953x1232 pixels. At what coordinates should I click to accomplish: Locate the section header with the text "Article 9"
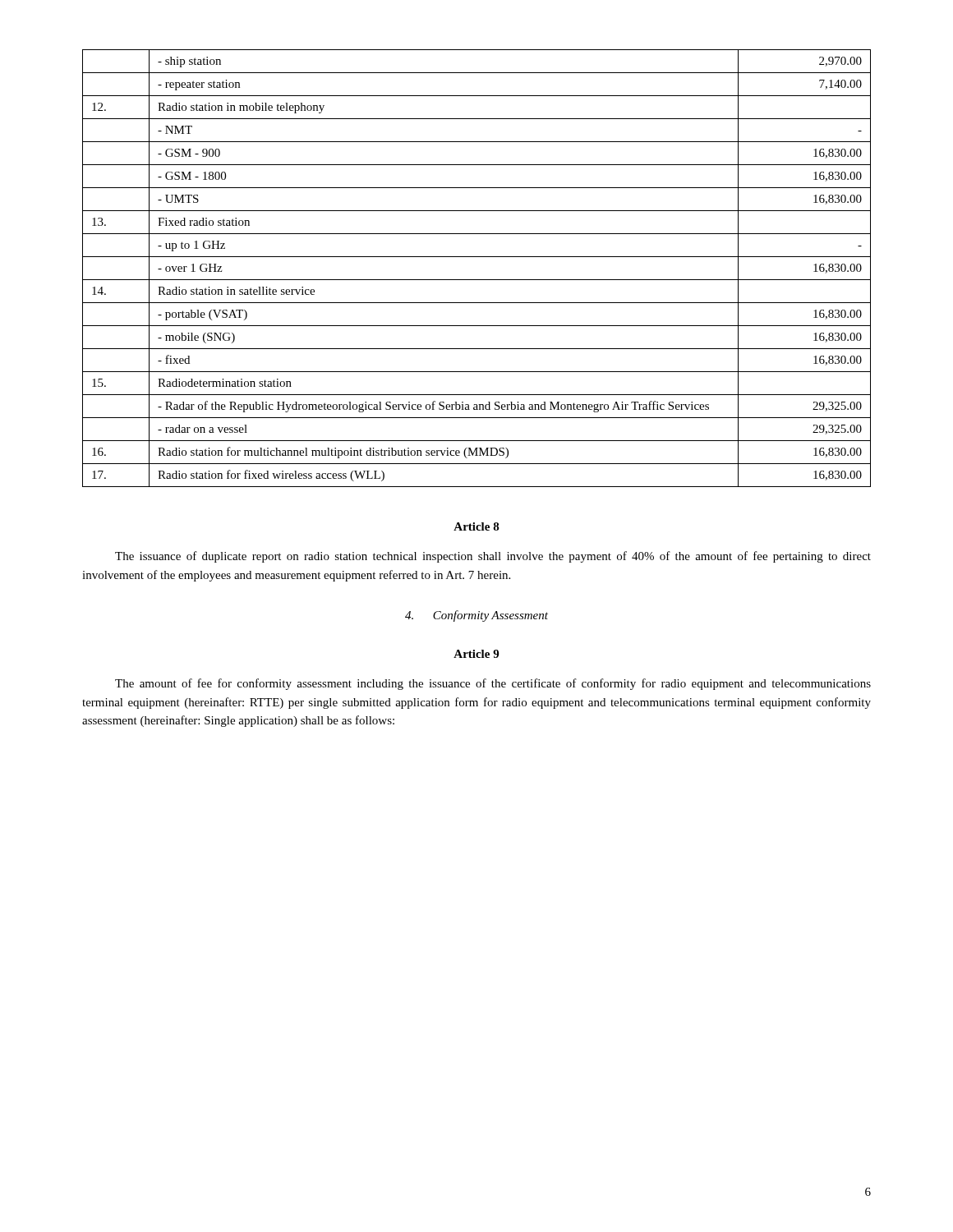tap(476, 654)
